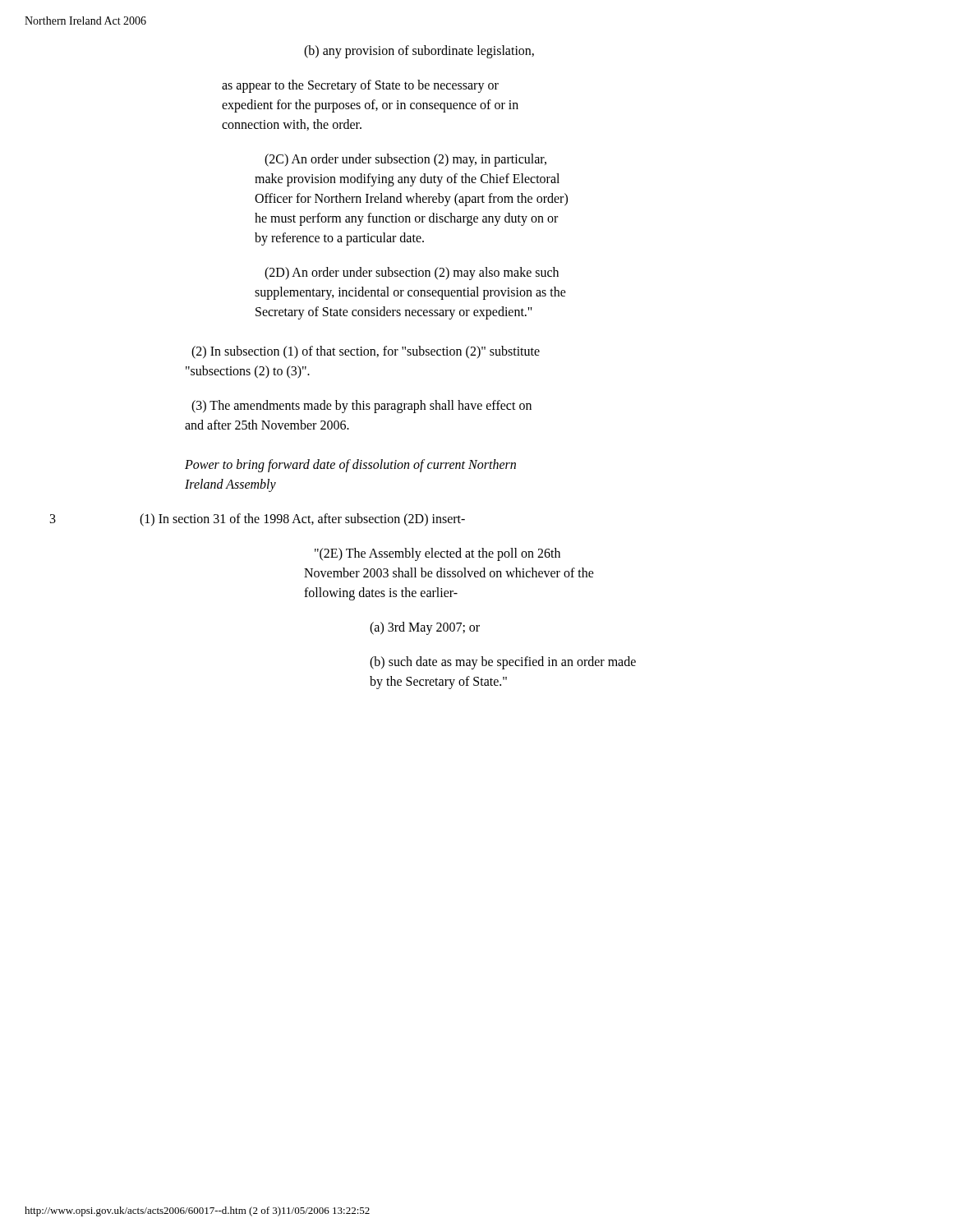The height and width of the screenshot is (1232, 953).
Task: Find the block on this page that starts ""(2E) The Assembly elected at"
Action: click(x=449, y=573)
